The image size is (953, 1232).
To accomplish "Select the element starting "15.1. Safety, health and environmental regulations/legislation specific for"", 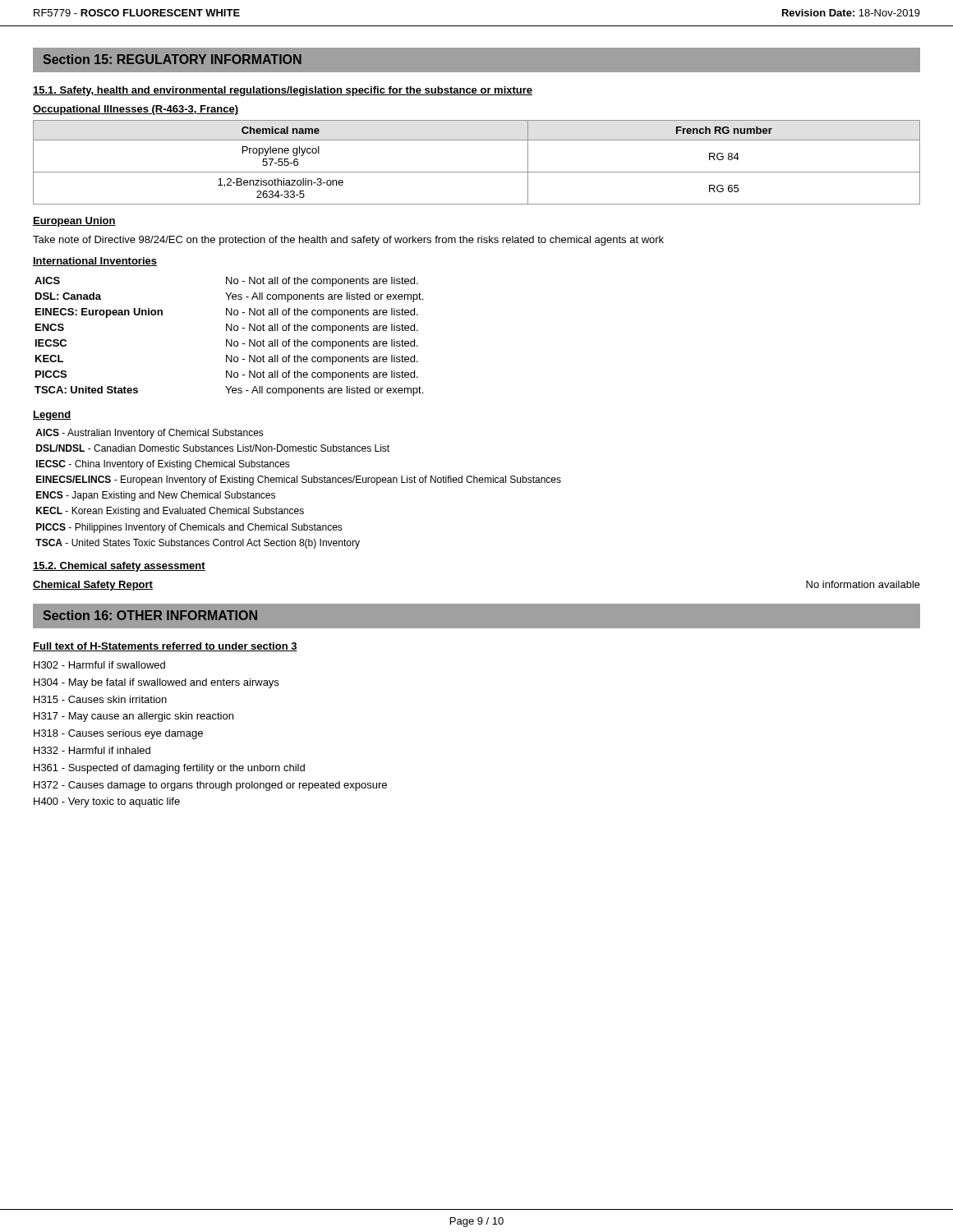I will pos(283,90).
